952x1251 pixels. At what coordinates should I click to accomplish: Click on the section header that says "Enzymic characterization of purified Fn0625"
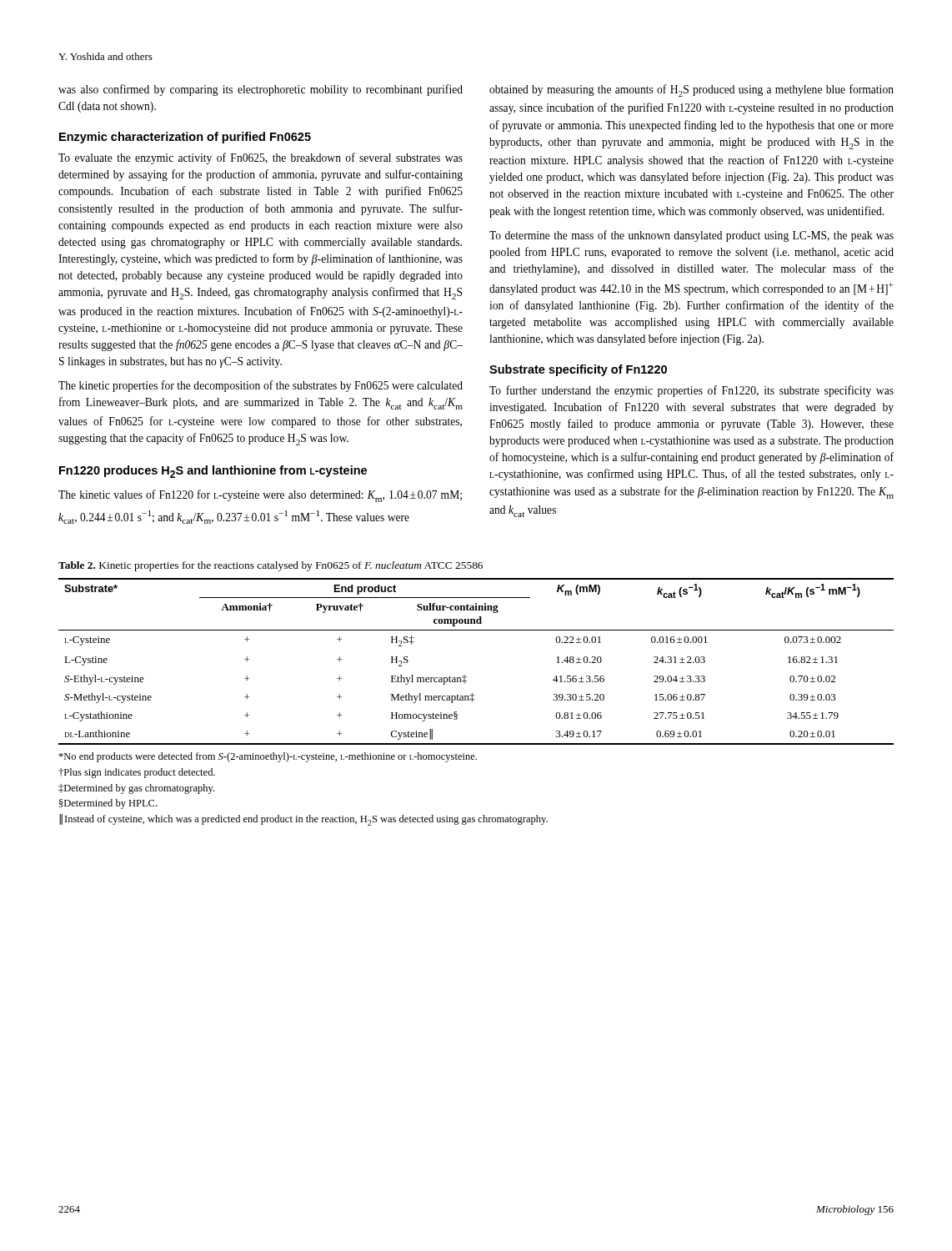tap(185, 137)
